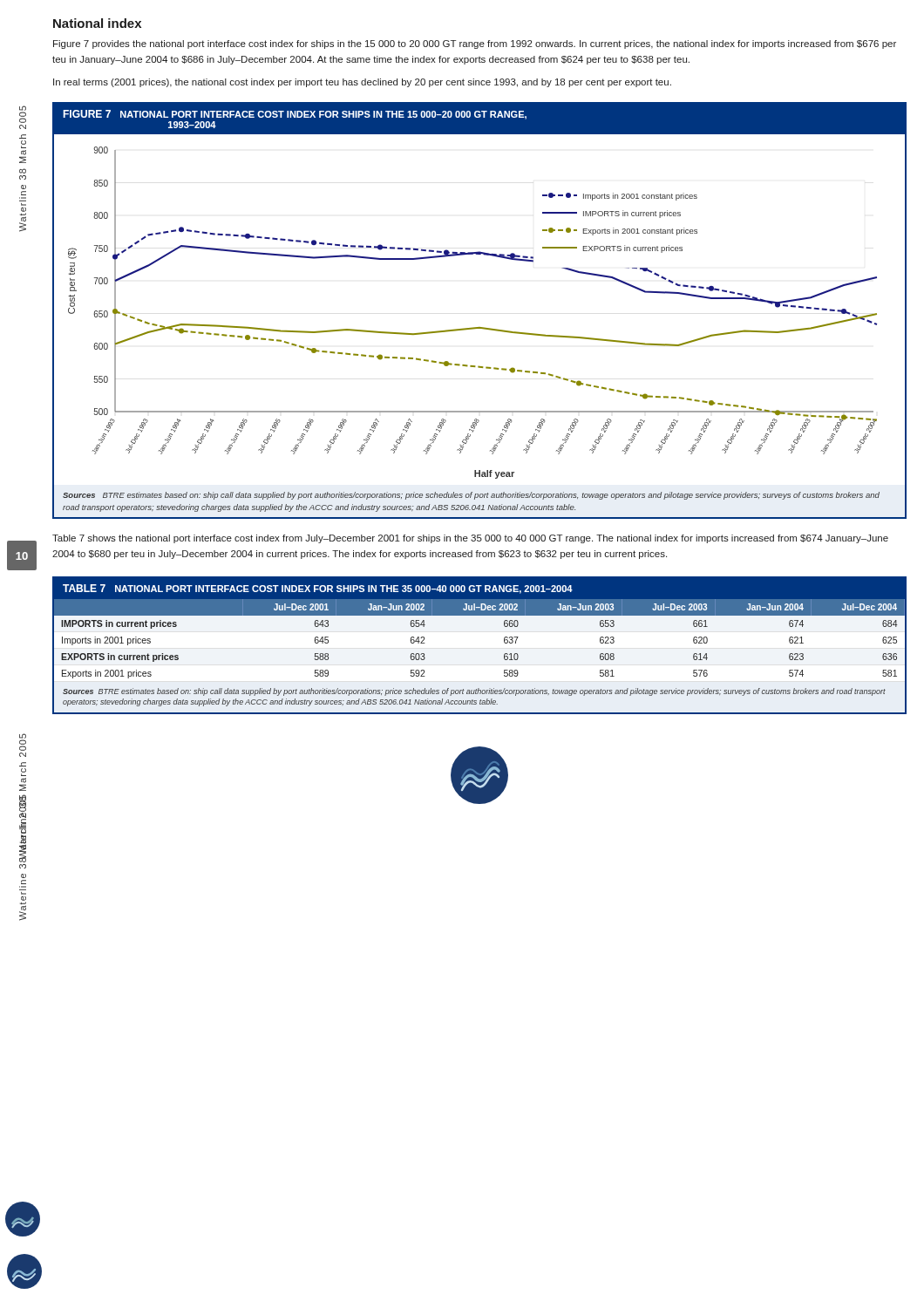The width and height of the screenshot is (924, 1308).
Task: Locate the section header that reads "National index"
Action: click(x=97, y=23)
